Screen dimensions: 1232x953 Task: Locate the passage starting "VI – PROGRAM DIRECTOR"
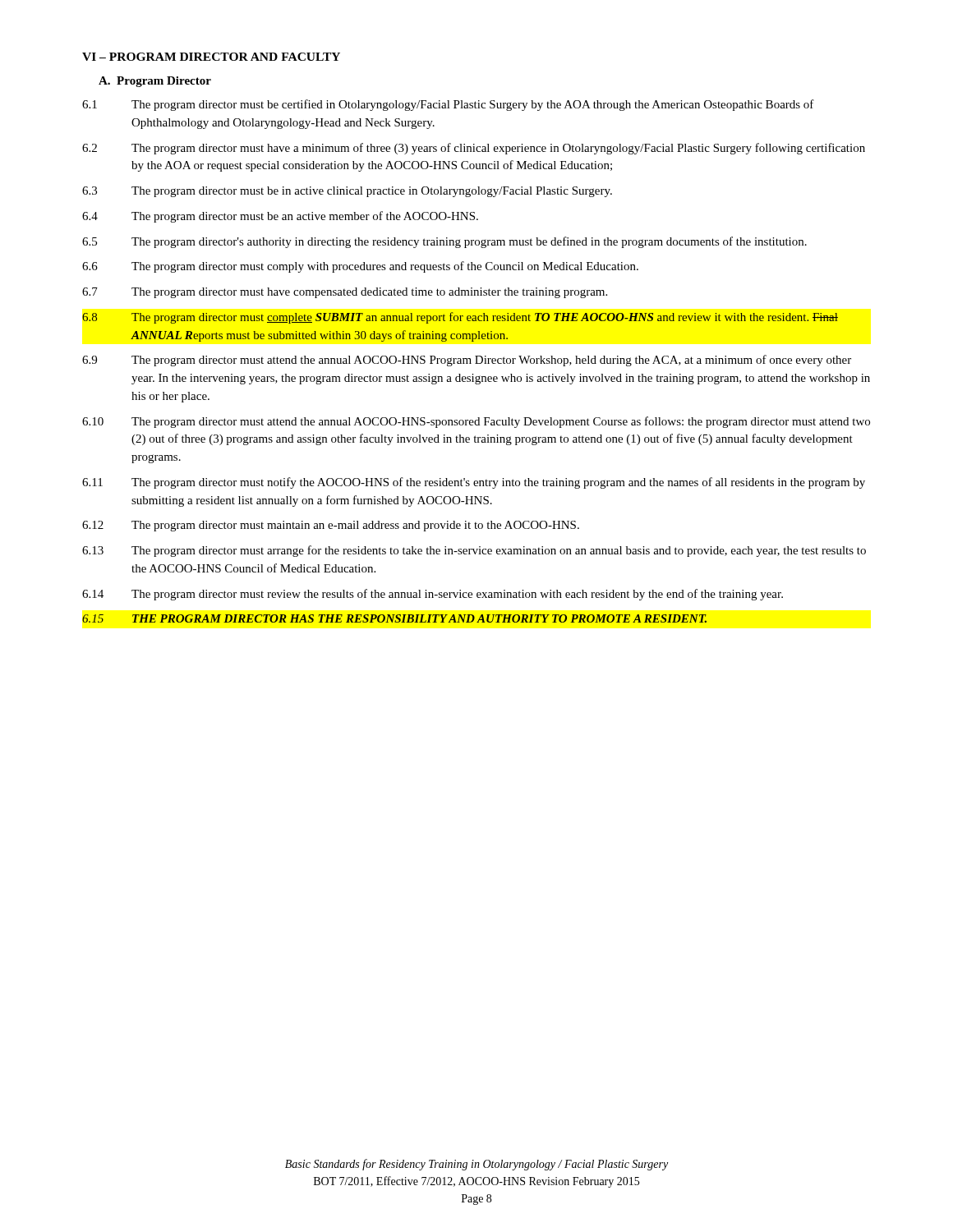(211, 56)
